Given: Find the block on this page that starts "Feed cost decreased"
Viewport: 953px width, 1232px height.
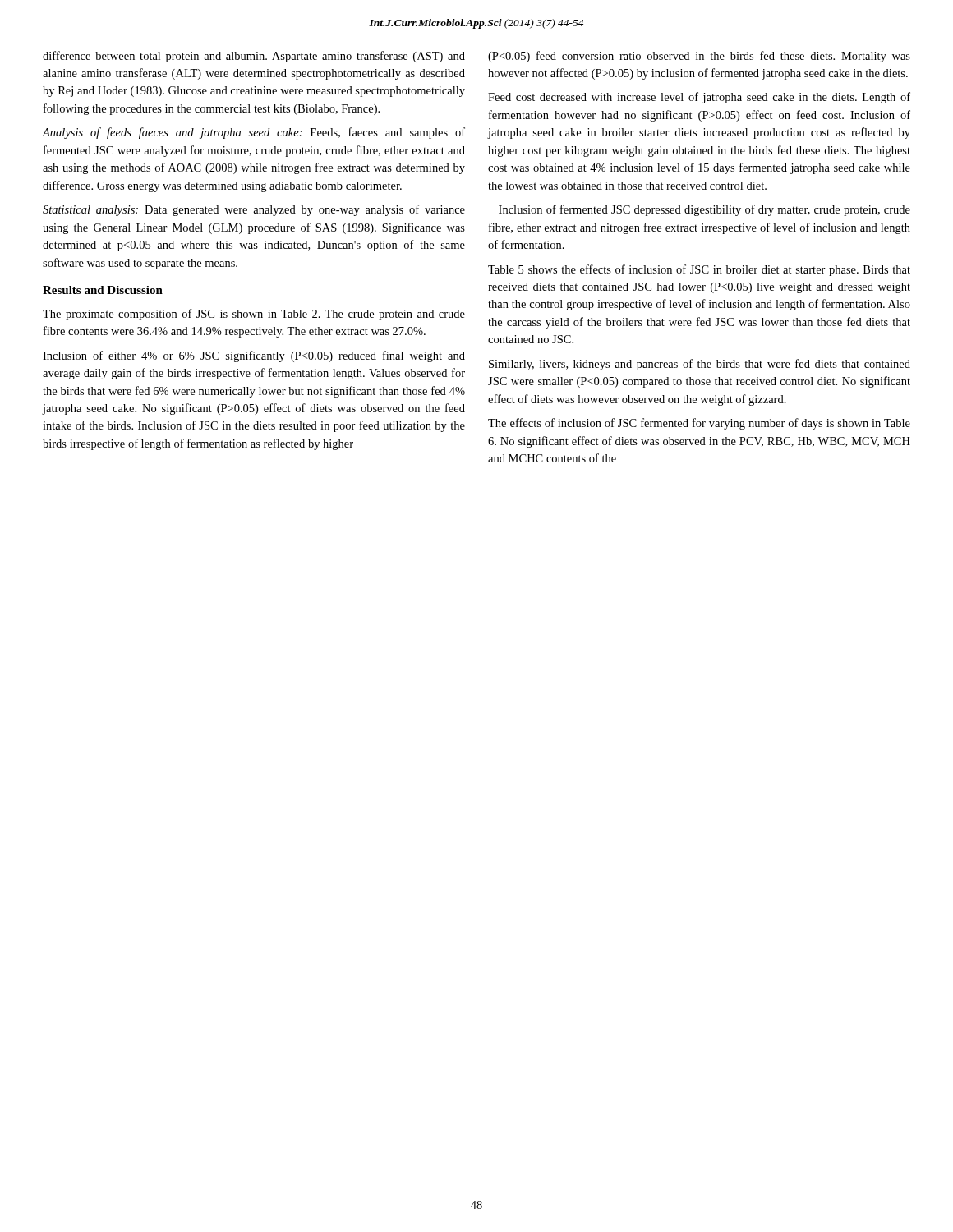Looking at the screenshot, I should tap(699, 141).
